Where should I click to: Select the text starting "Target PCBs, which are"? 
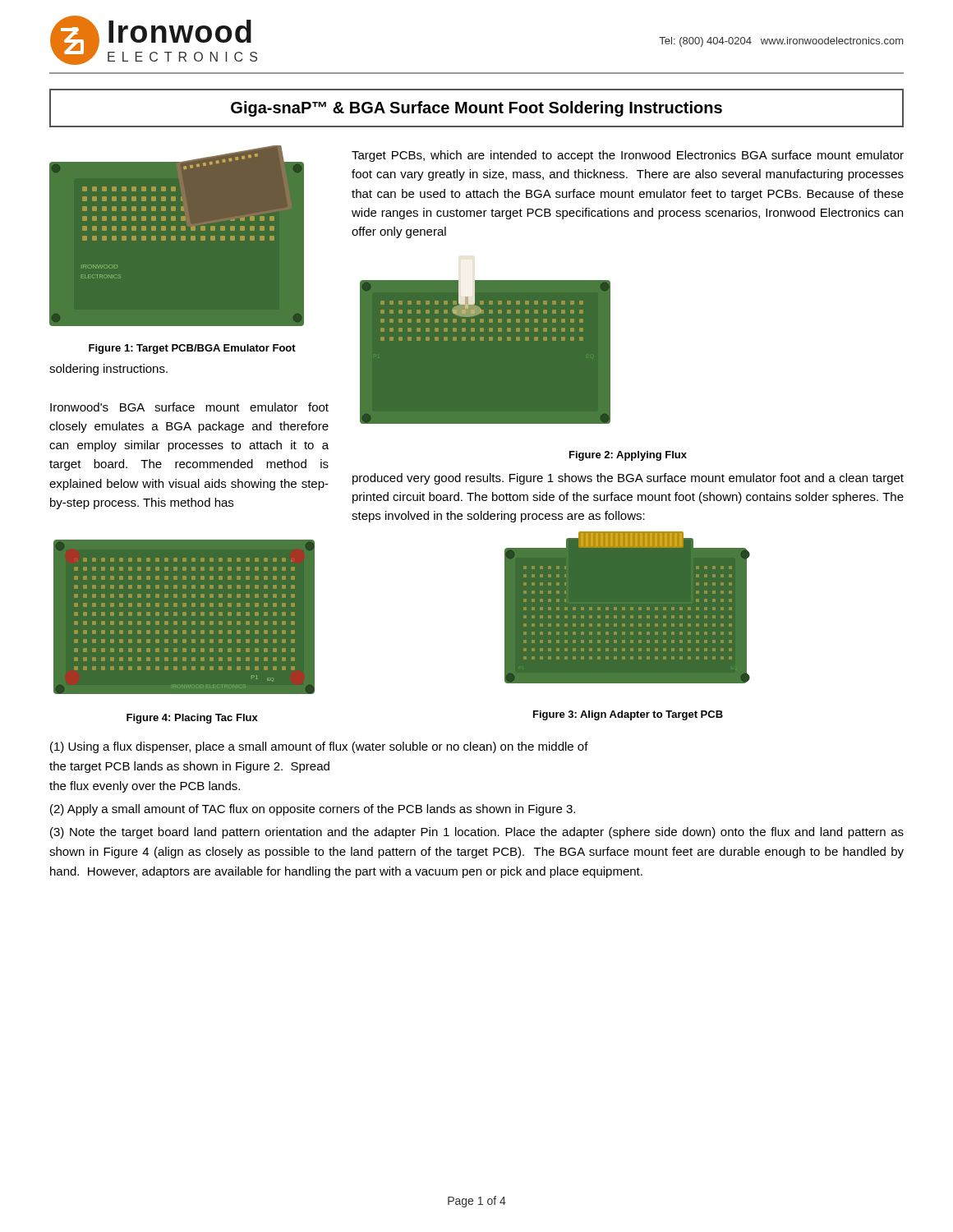click(628, 193)
